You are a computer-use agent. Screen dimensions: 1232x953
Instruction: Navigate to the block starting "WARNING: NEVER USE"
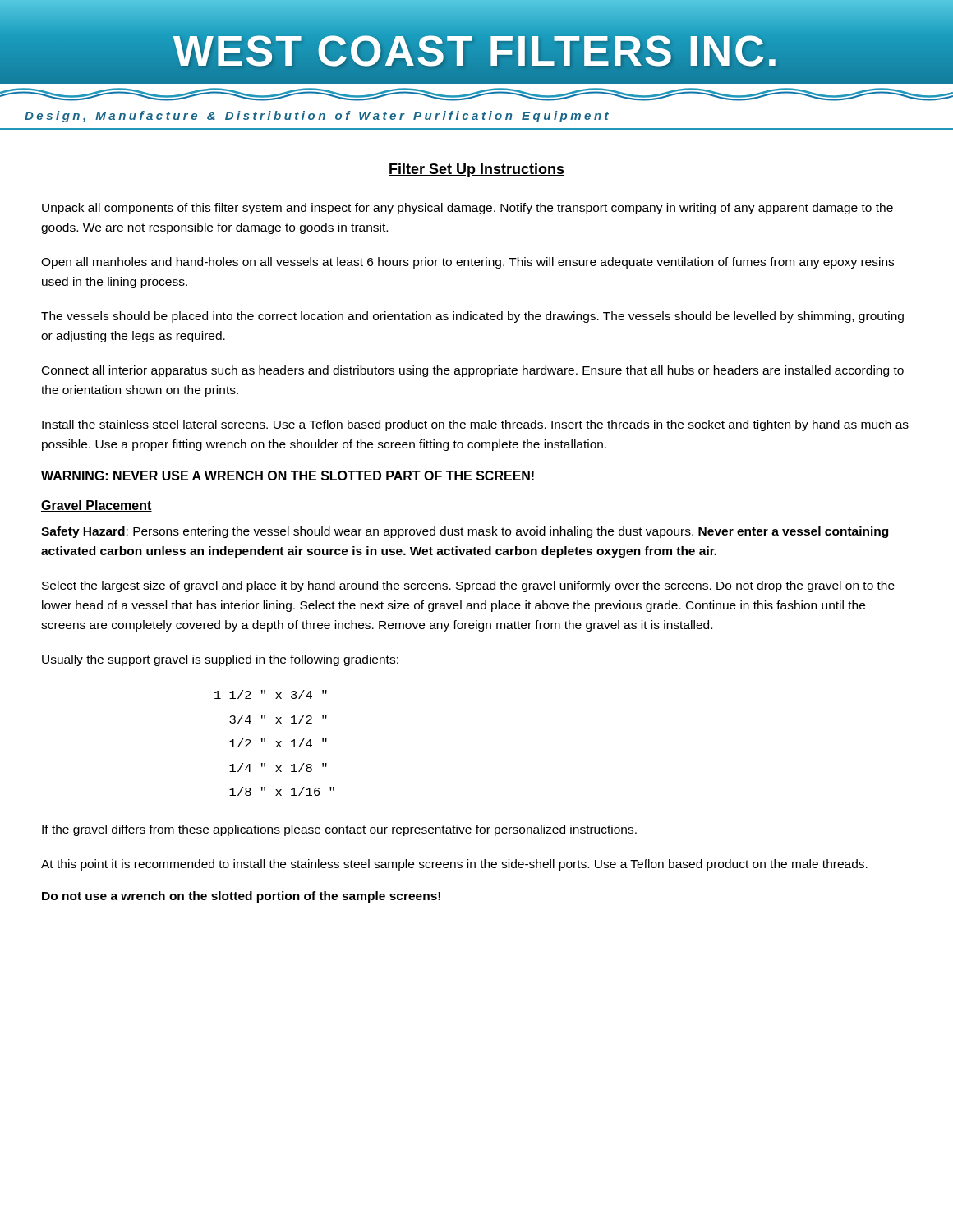288,476
